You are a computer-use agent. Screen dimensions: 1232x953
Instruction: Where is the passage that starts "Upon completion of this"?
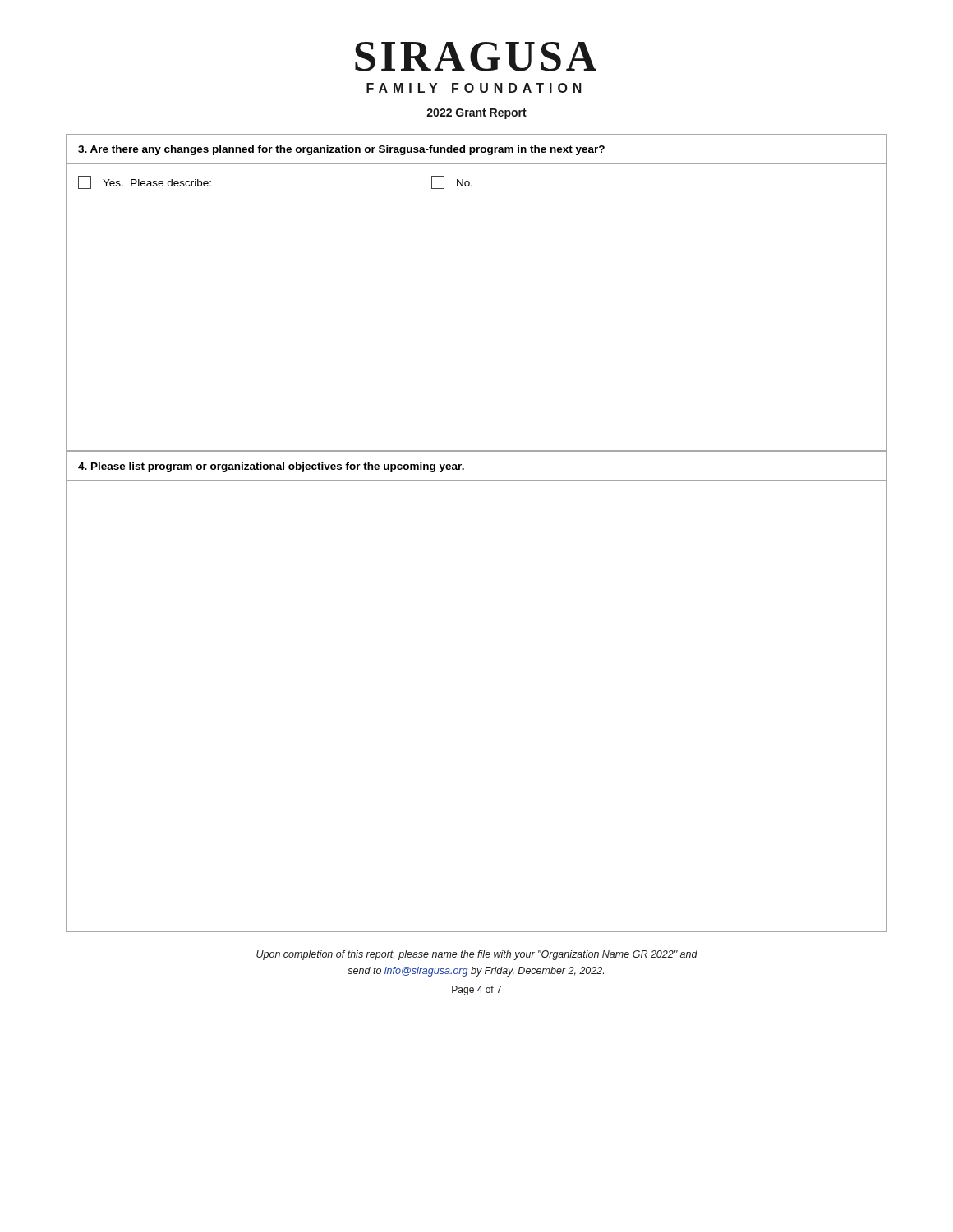point(476,962)
